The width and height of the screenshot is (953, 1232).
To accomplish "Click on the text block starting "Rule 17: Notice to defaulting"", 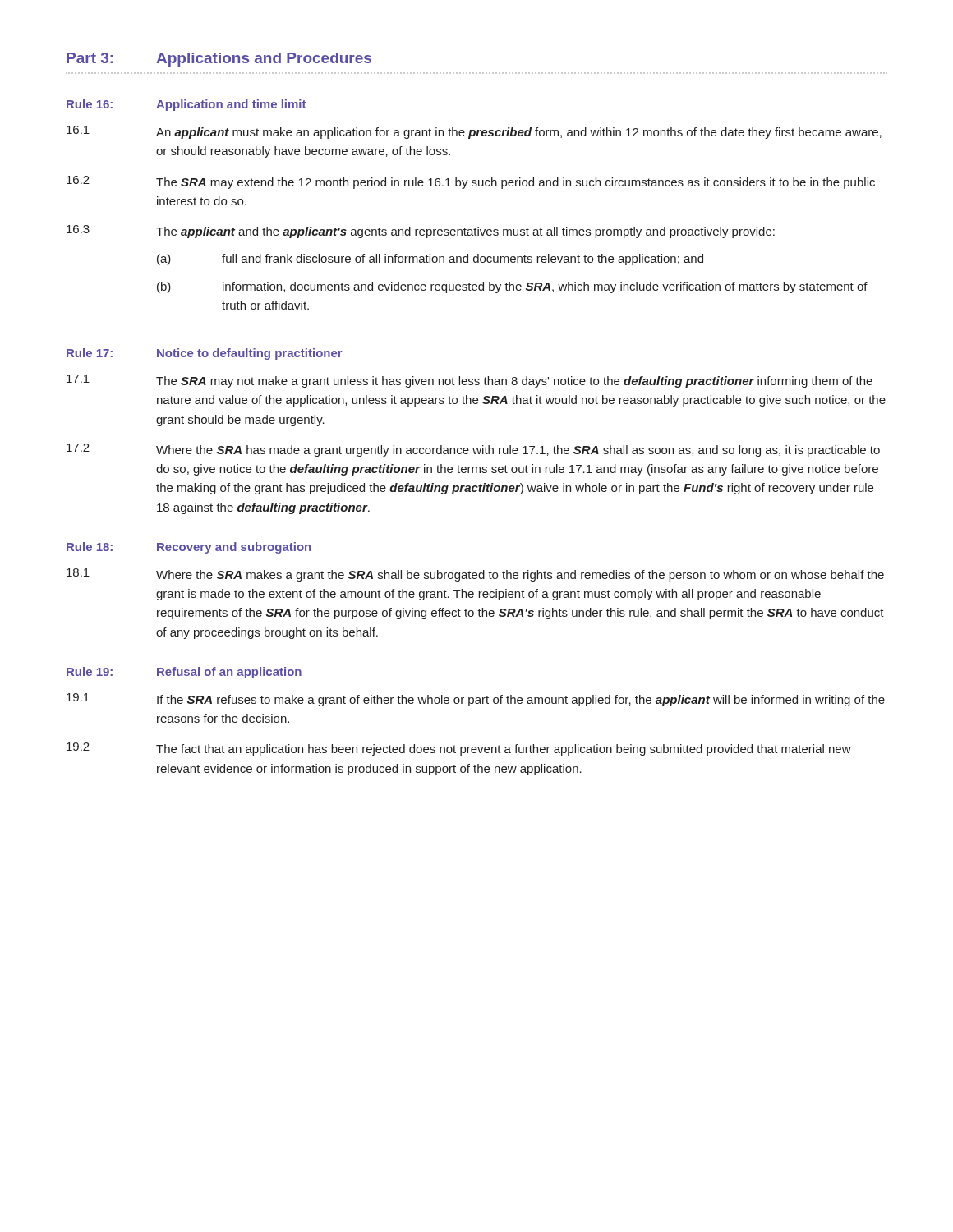I will (204, 353).
